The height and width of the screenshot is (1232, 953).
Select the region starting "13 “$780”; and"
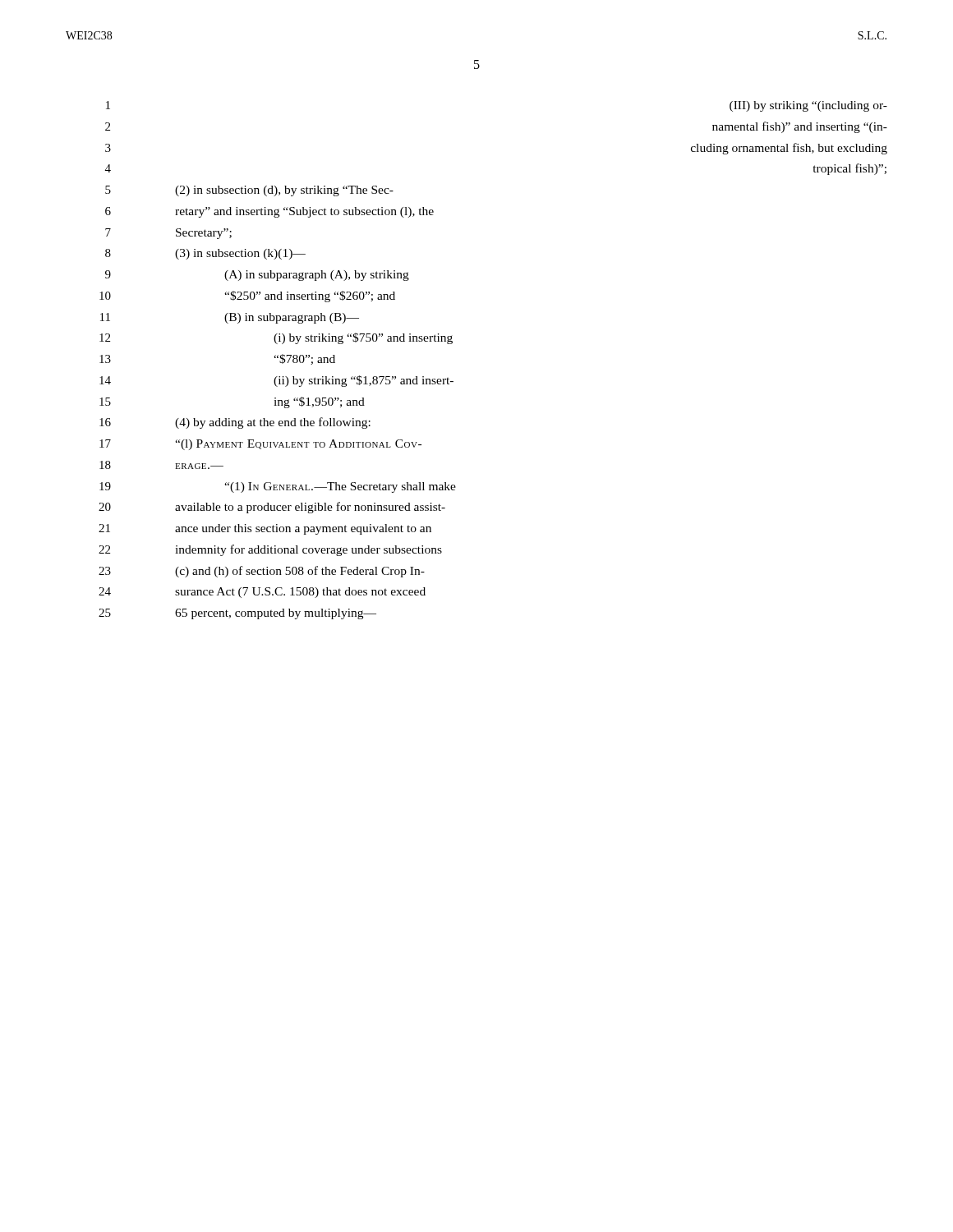pyautogui.click(x=108, y=359)
